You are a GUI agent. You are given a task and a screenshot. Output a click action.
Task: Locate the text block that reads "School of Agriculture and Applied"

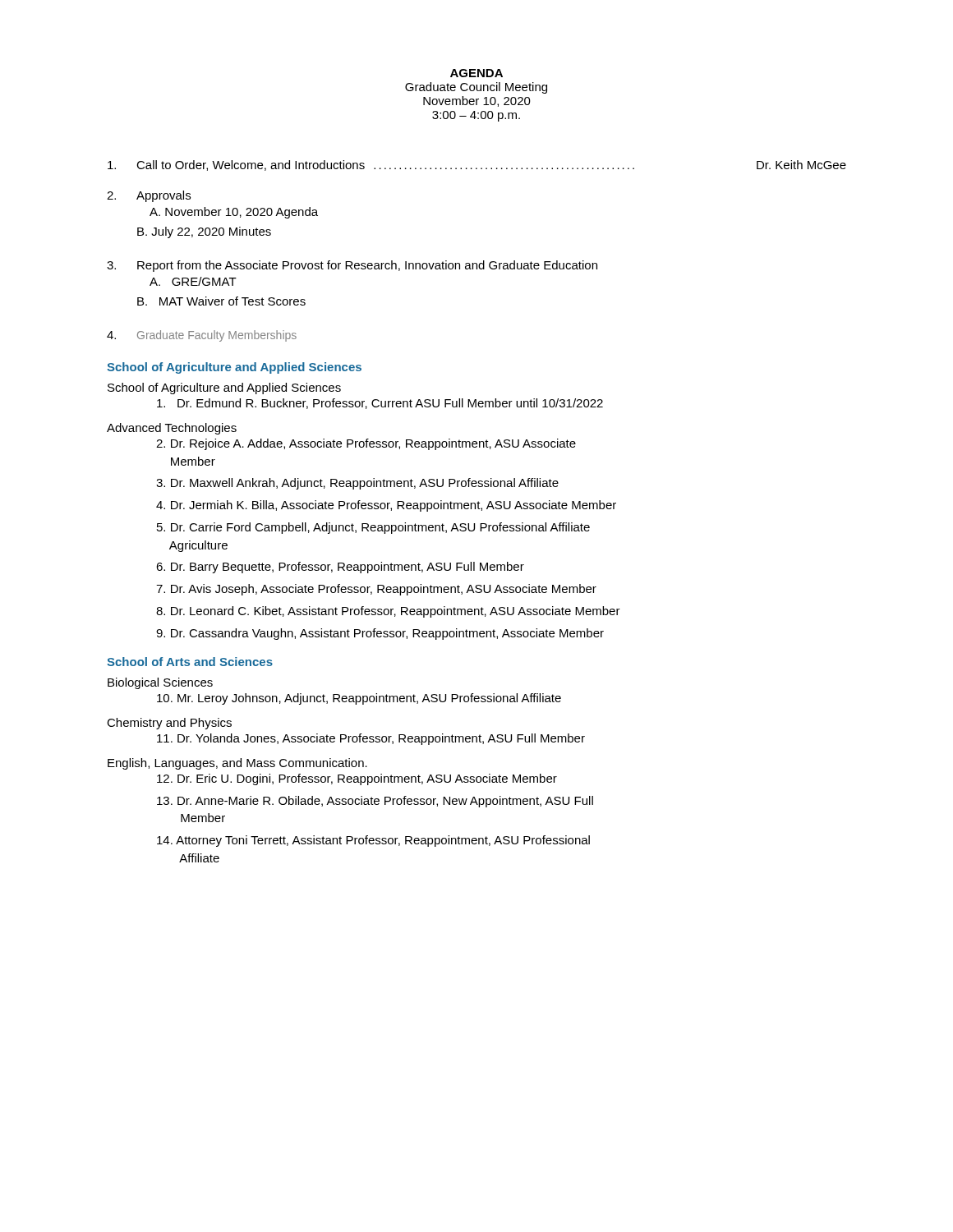click(x=476, y=396)
